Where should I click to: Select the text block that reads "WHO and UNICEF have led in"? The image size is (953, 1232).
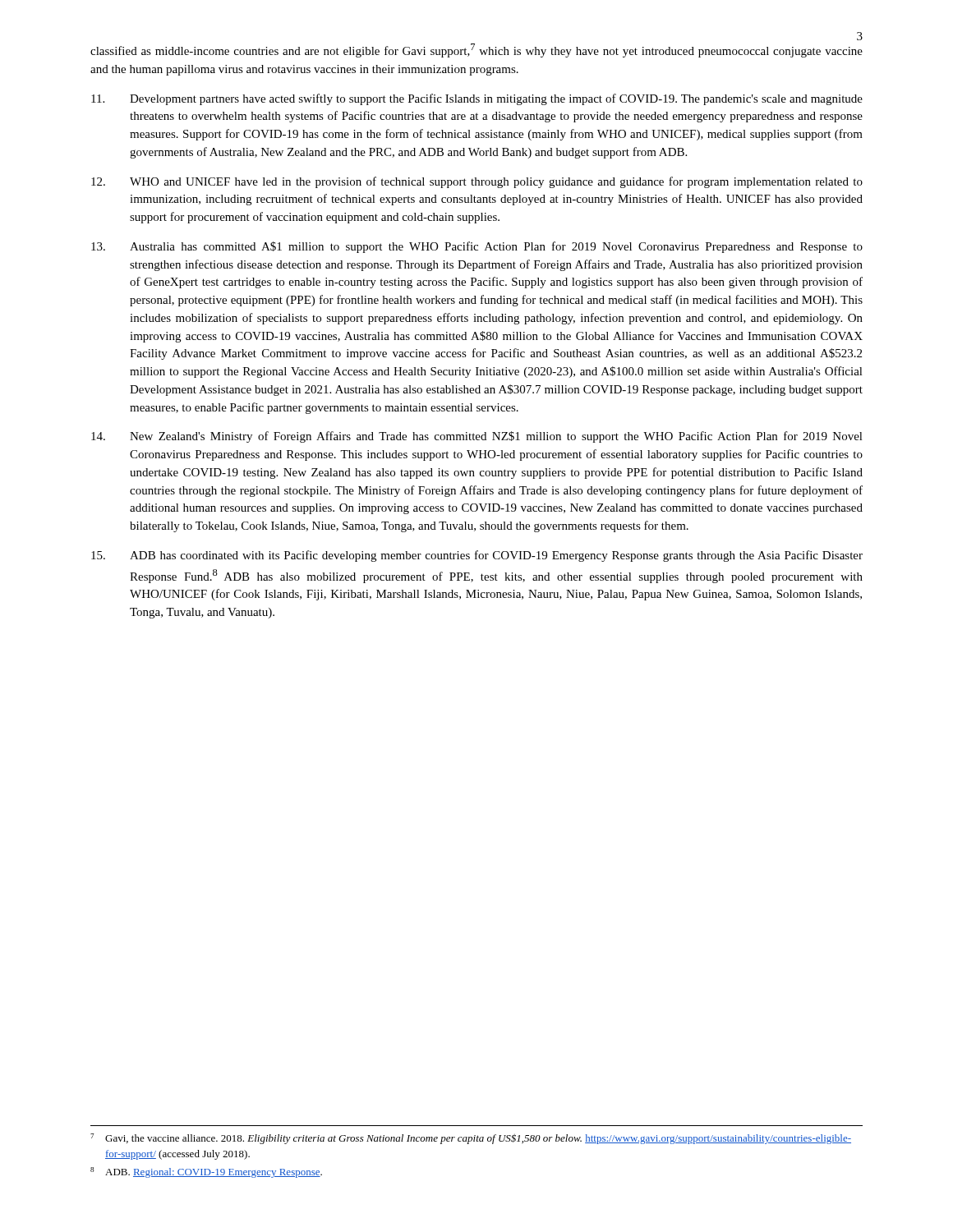tap(476, 200)
